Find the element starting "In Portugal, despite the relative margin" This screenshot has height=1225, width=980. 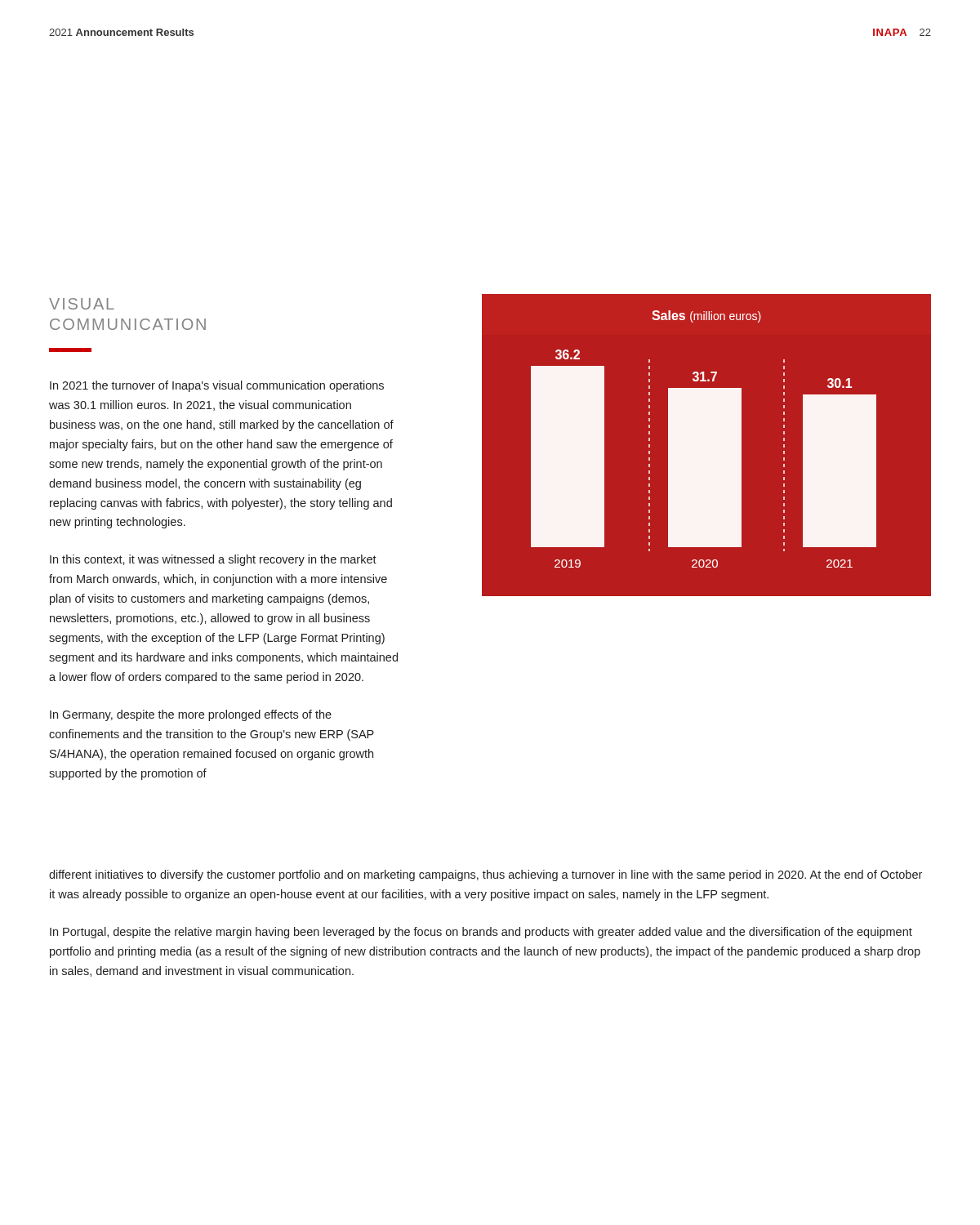click(485, 951)
